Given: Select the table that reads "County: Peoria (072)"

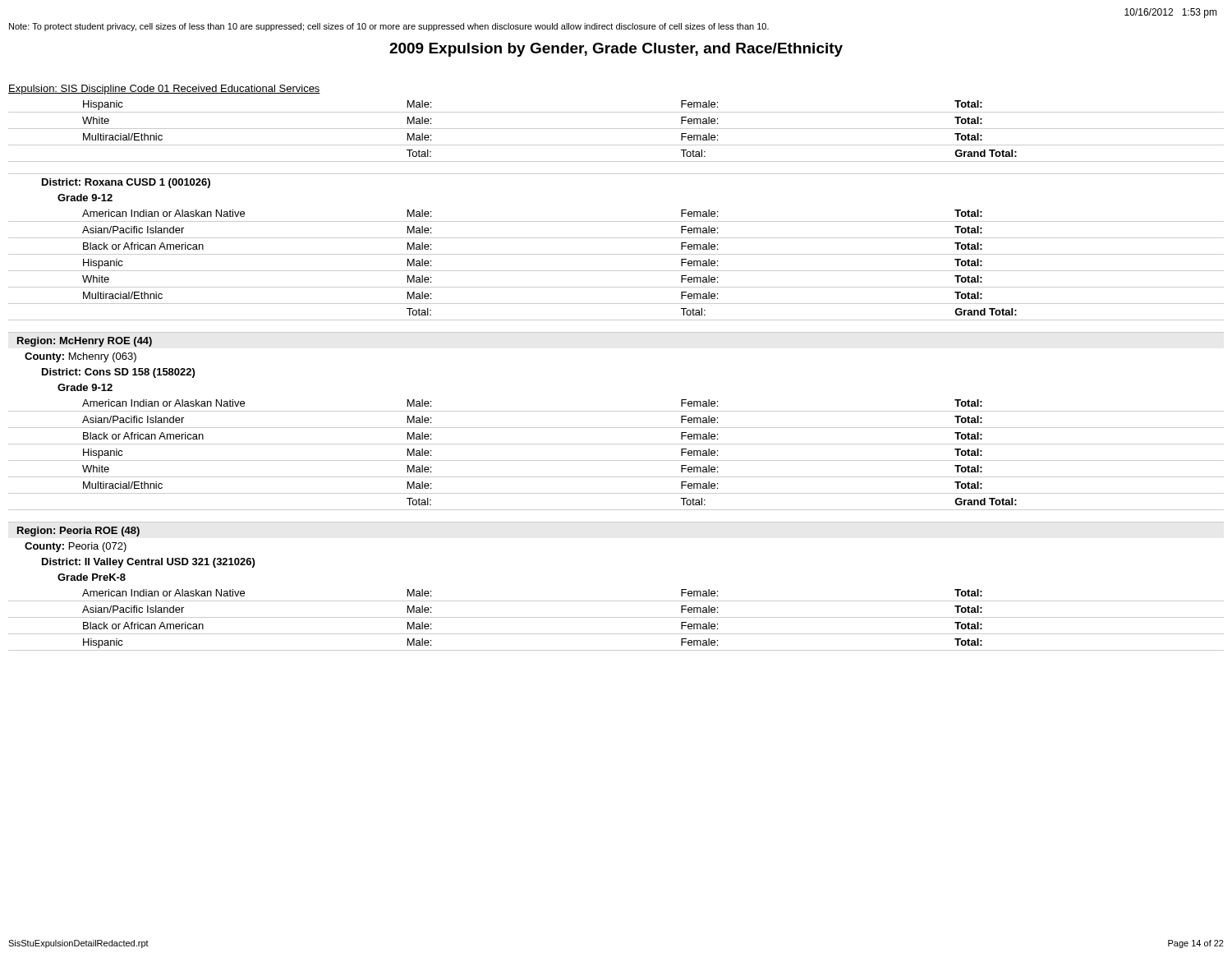Looking at the screenshot, I should (x=616, y=373).
